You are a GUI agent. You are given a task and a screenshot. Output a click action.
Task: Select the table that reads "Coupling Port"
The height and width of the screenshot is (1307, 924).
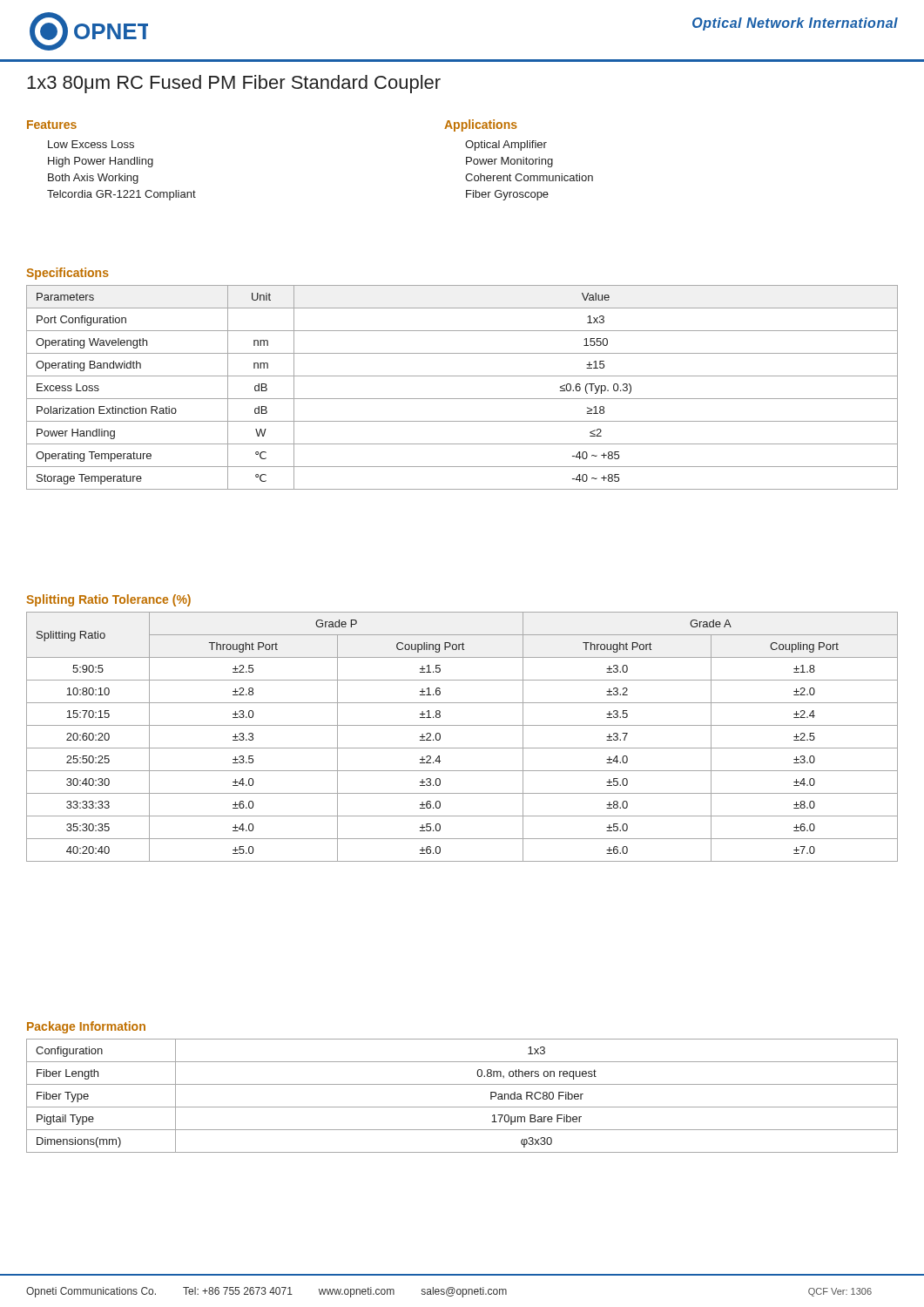click(x=462, y=737)
